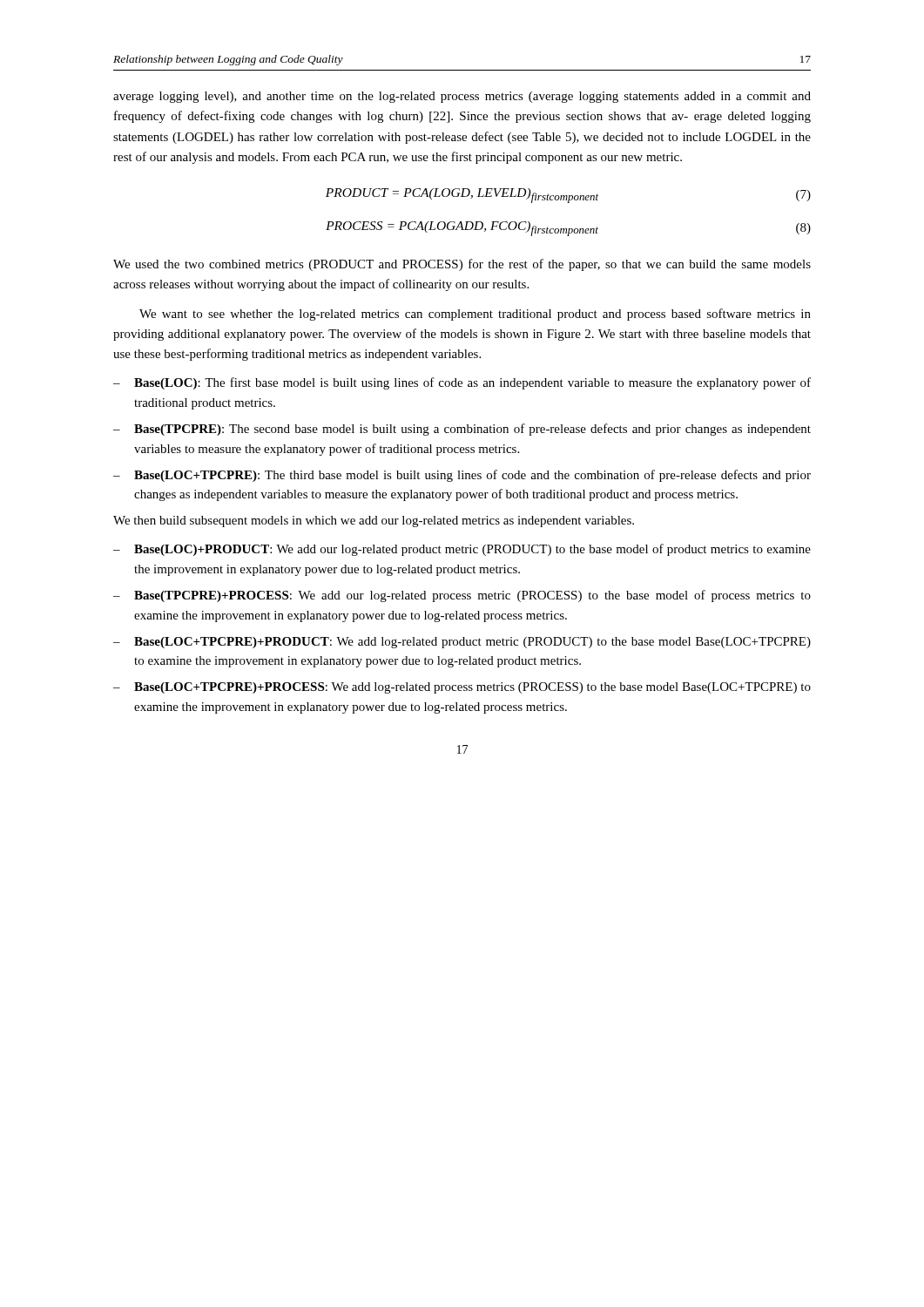Point to the region starting "– Base(LOC+TPCPRE)+PROCESS: We add"
The image size is (924, 1307).
click(x=462, y=697)
